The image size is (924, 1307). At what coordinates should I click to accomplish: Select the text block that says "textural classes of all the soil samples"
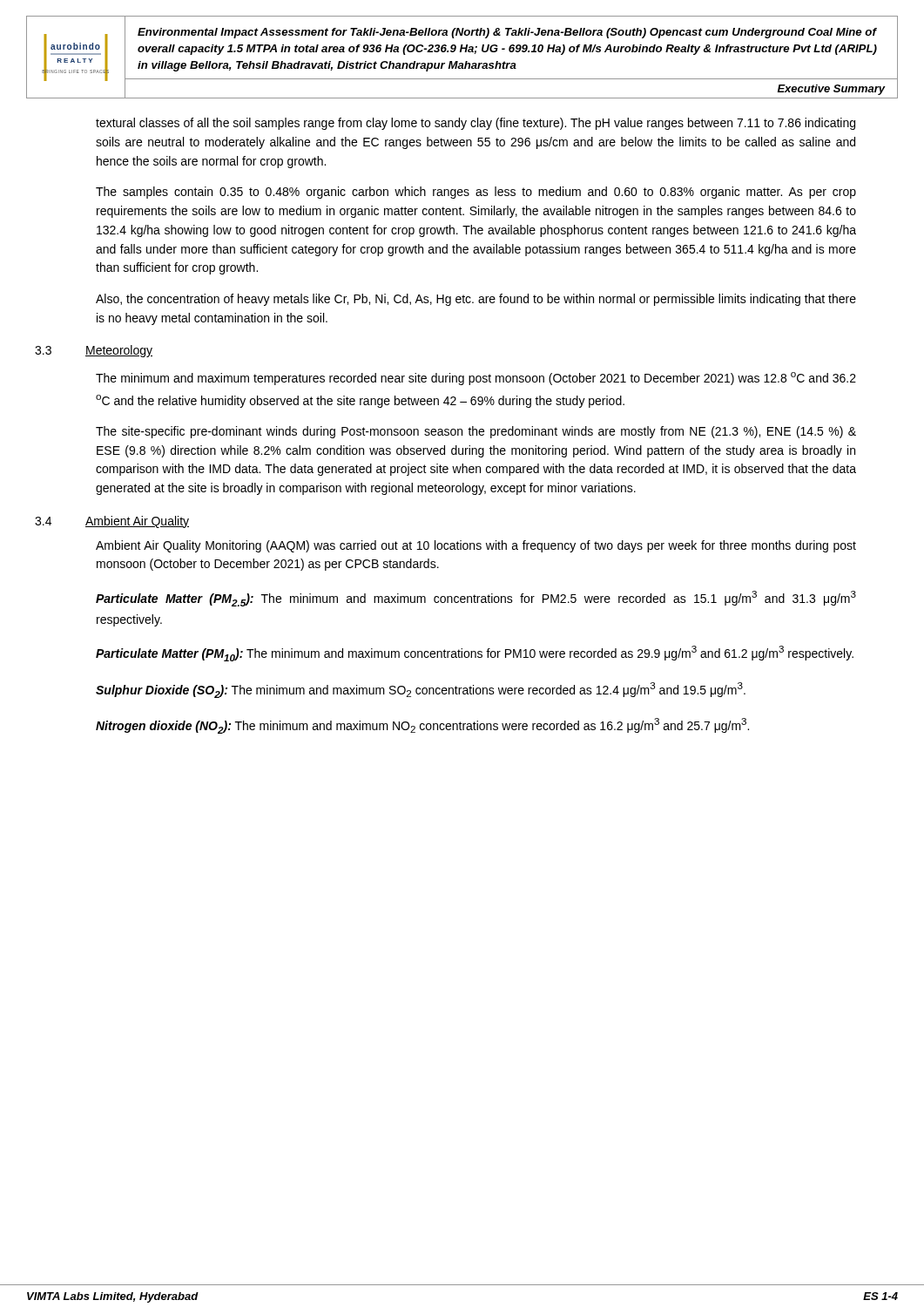[476, 142]
